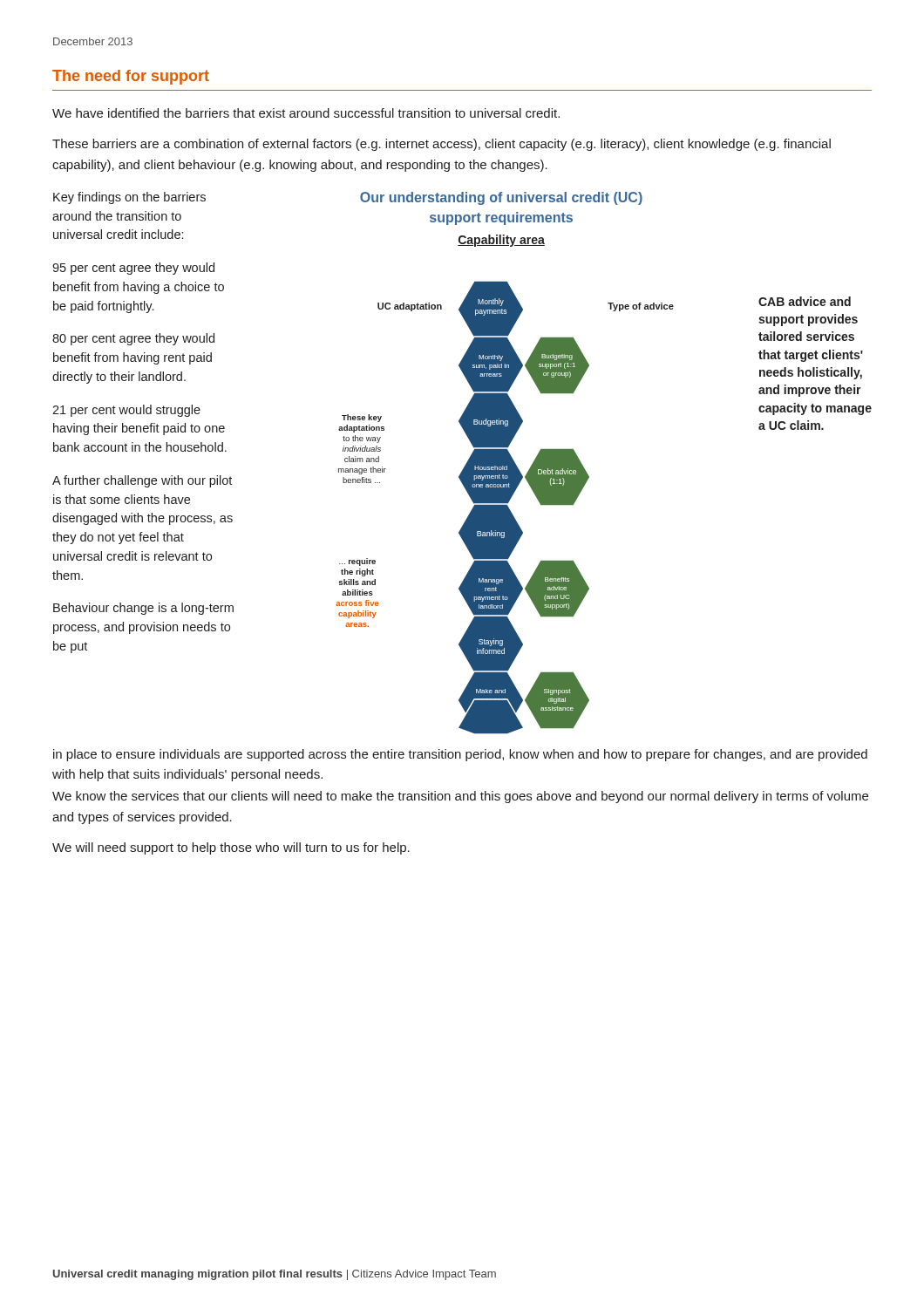924x1308 pixels.
Task: Click where it says "The need for support"
Action: 131,76
